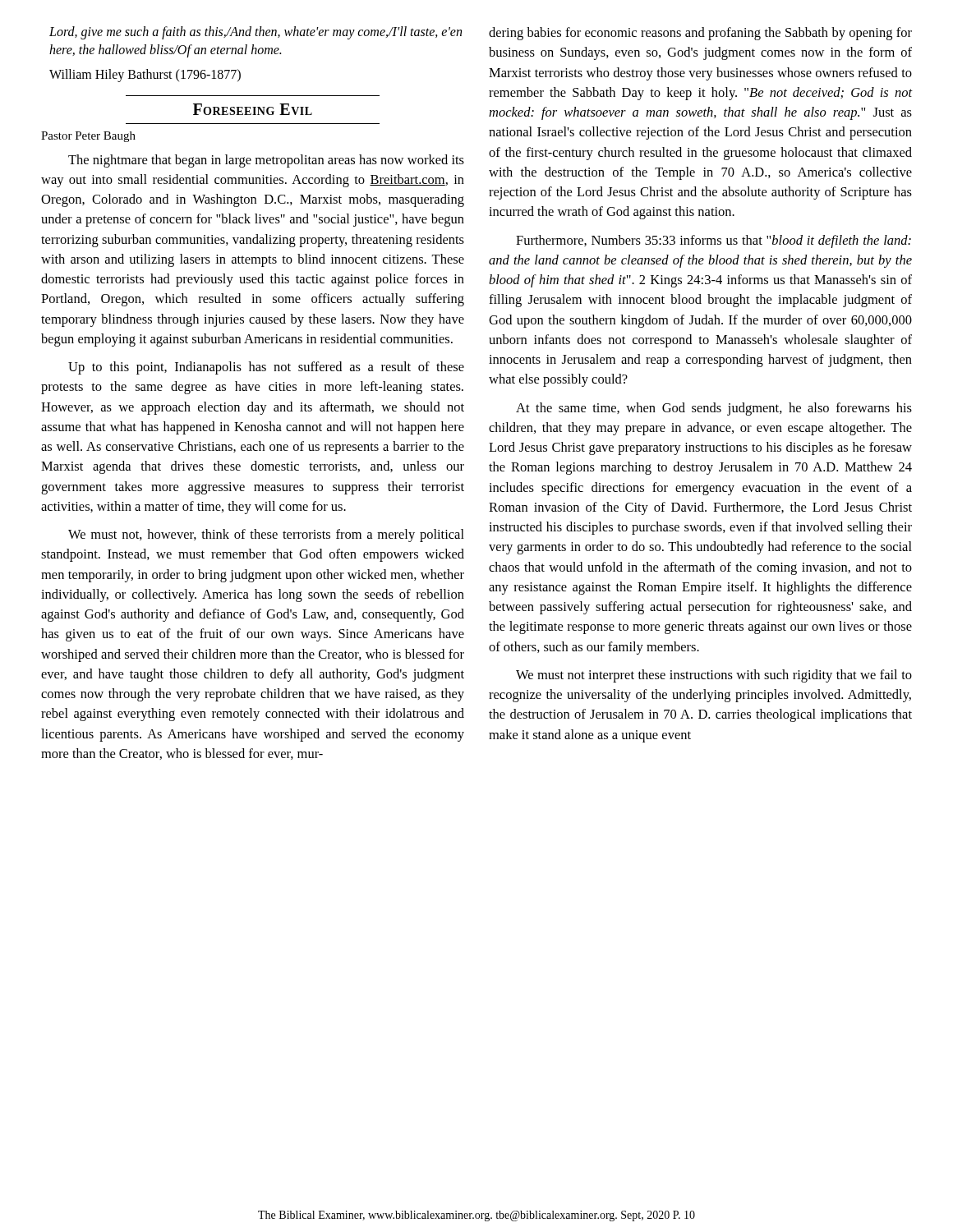Select the text block containing "We must not, however, think of these"

coord(253,644)
